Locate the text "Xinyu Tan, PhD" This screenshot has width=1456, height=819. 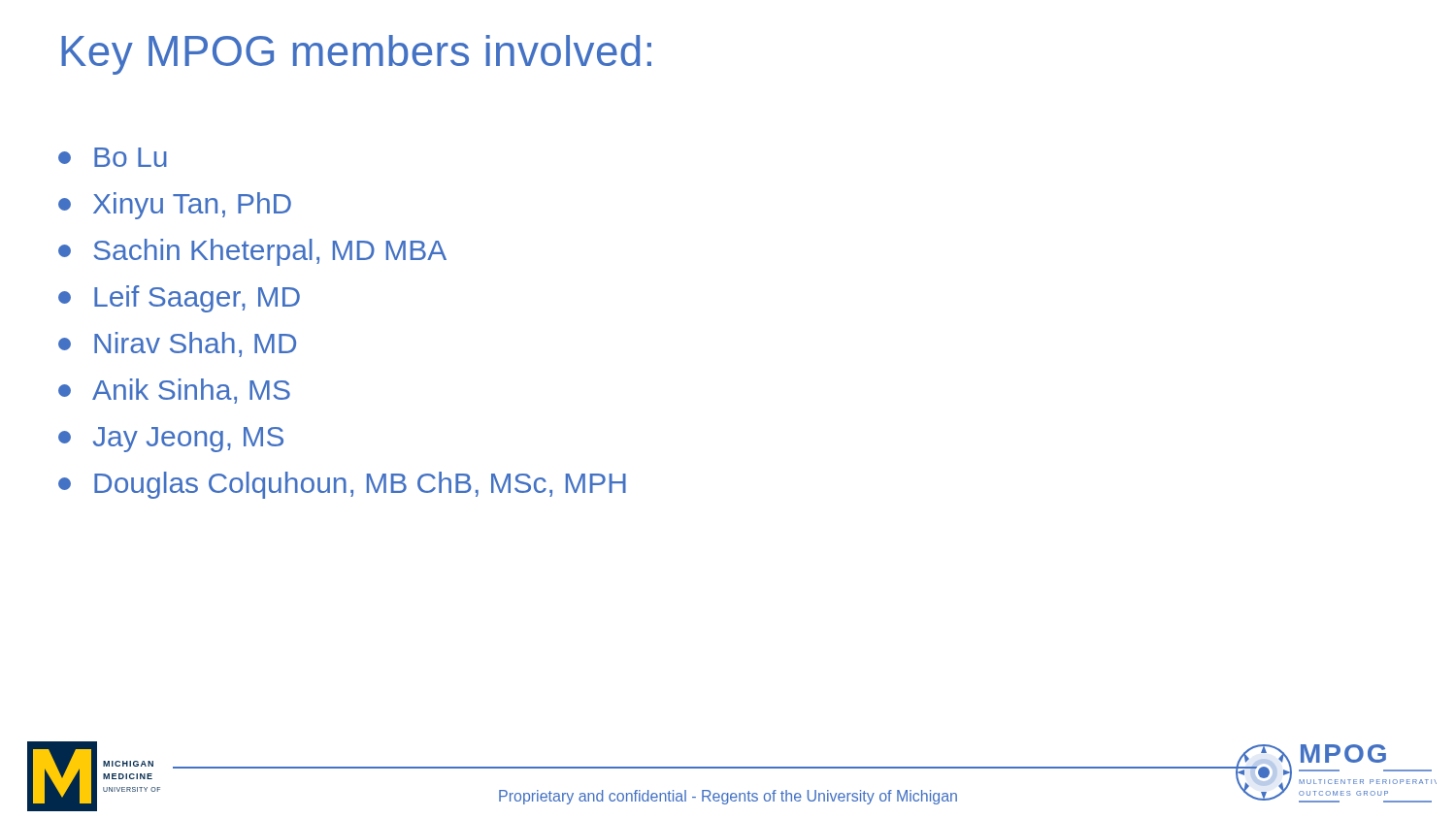tap(175, 203)
